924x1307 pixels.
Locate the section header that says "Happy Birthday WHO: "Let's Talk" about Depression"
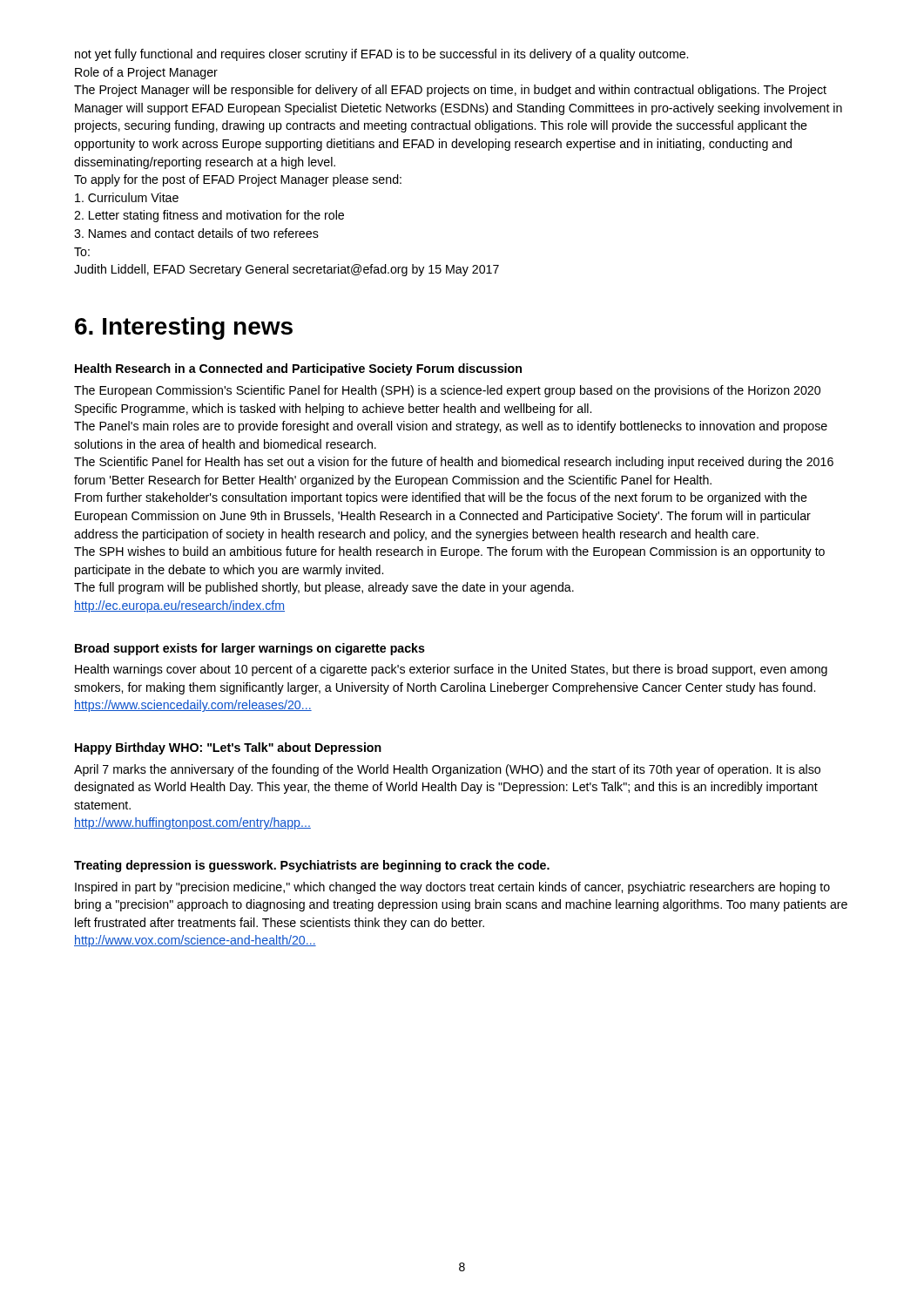pos(228,748)
